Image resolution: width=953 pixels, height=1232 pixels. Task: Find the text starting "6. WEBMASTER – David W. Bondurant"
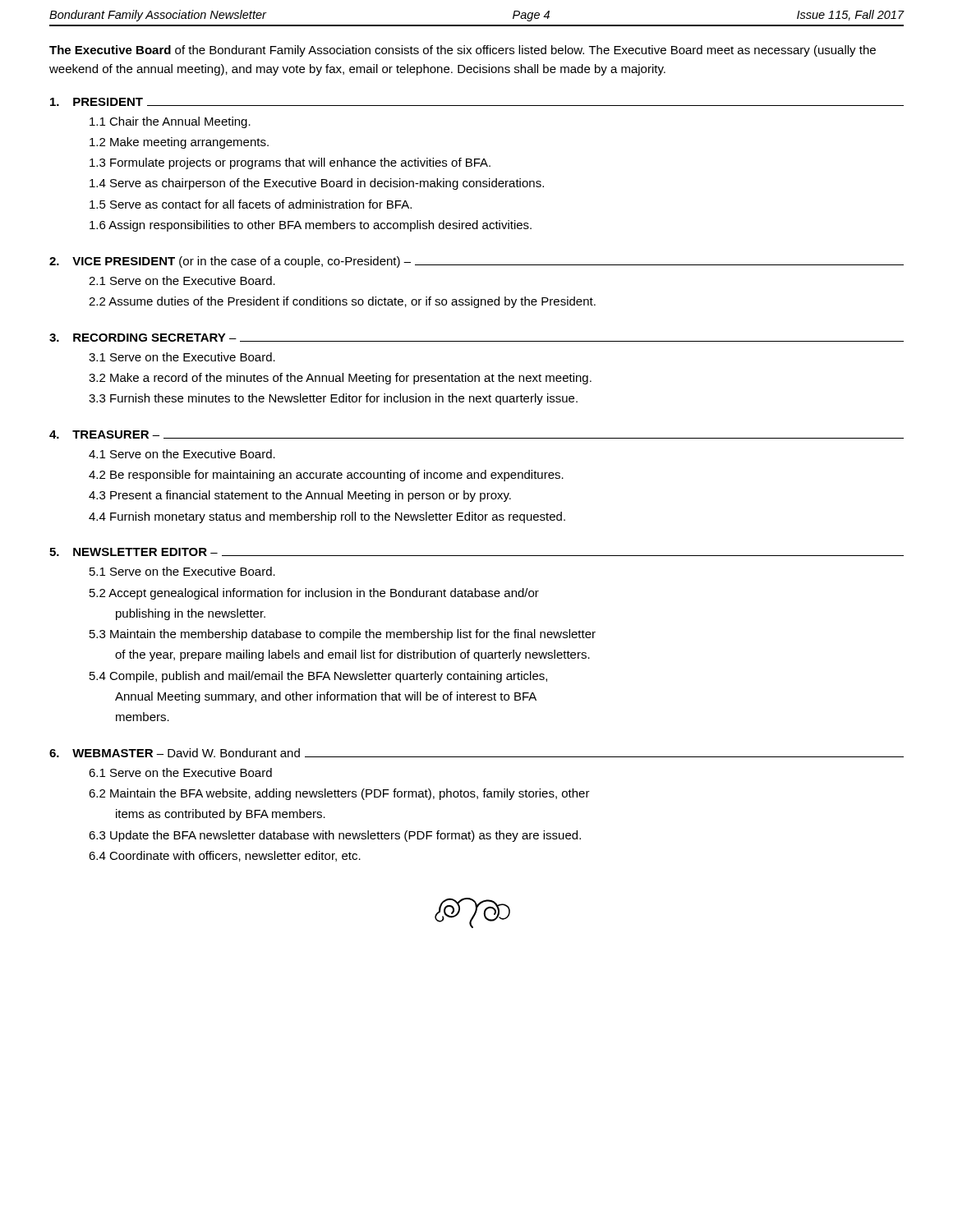[x=476, y=804]
